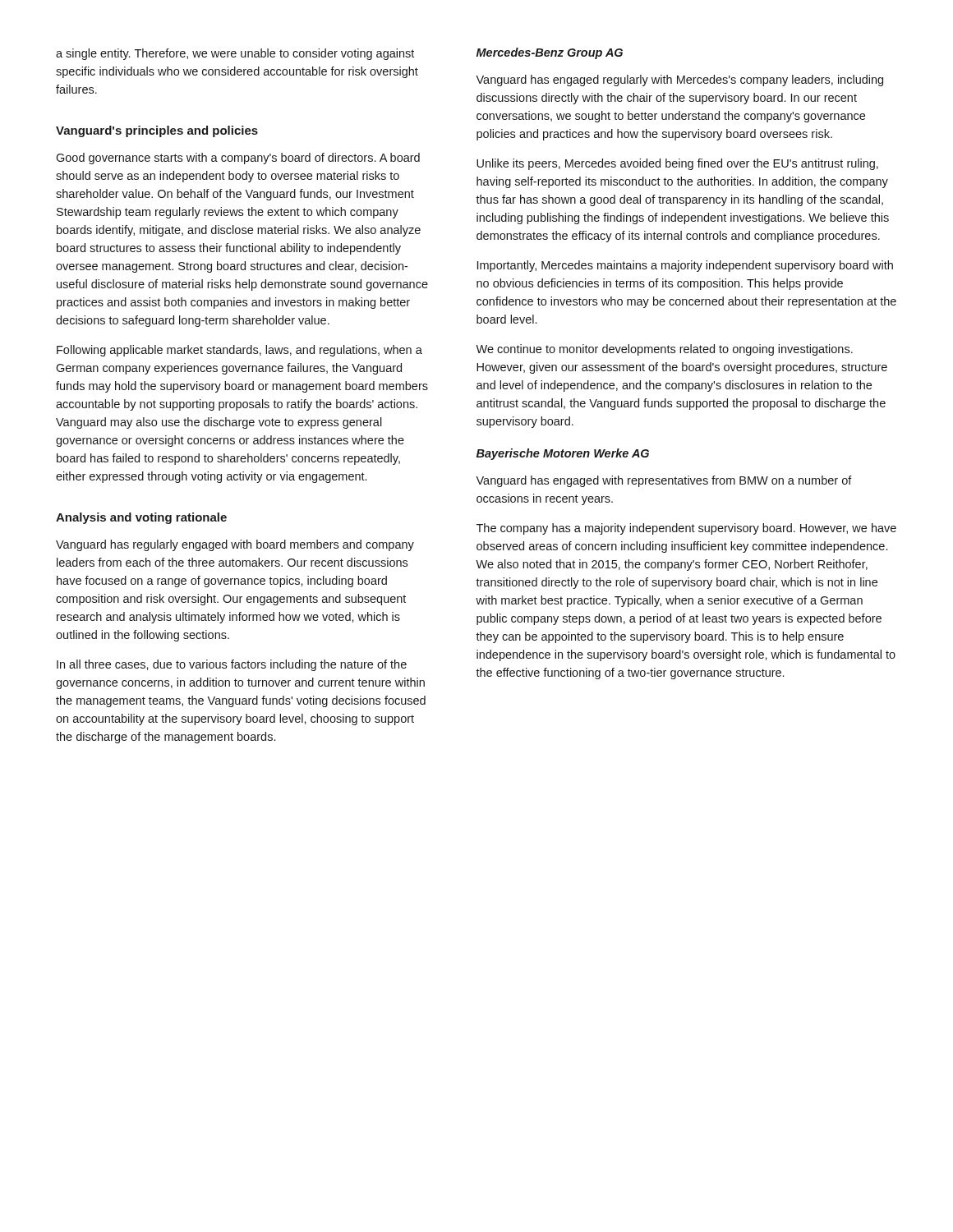Click on the text block with the text "Good governance starts with a company's"
This screenshot has width=953, height=1232.
tap(242, 239)
